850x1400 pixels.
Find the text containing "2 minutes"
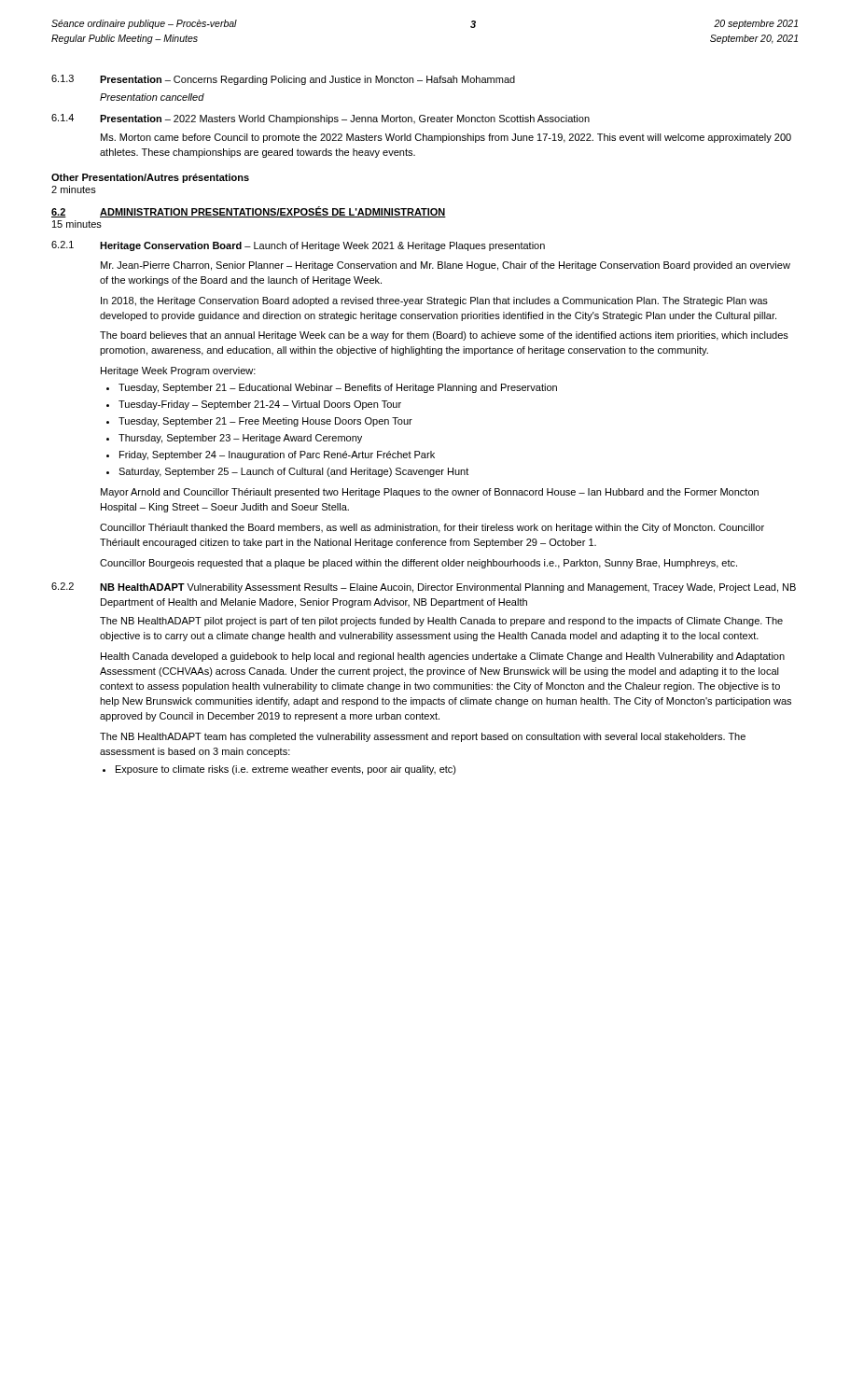(74, 189)
